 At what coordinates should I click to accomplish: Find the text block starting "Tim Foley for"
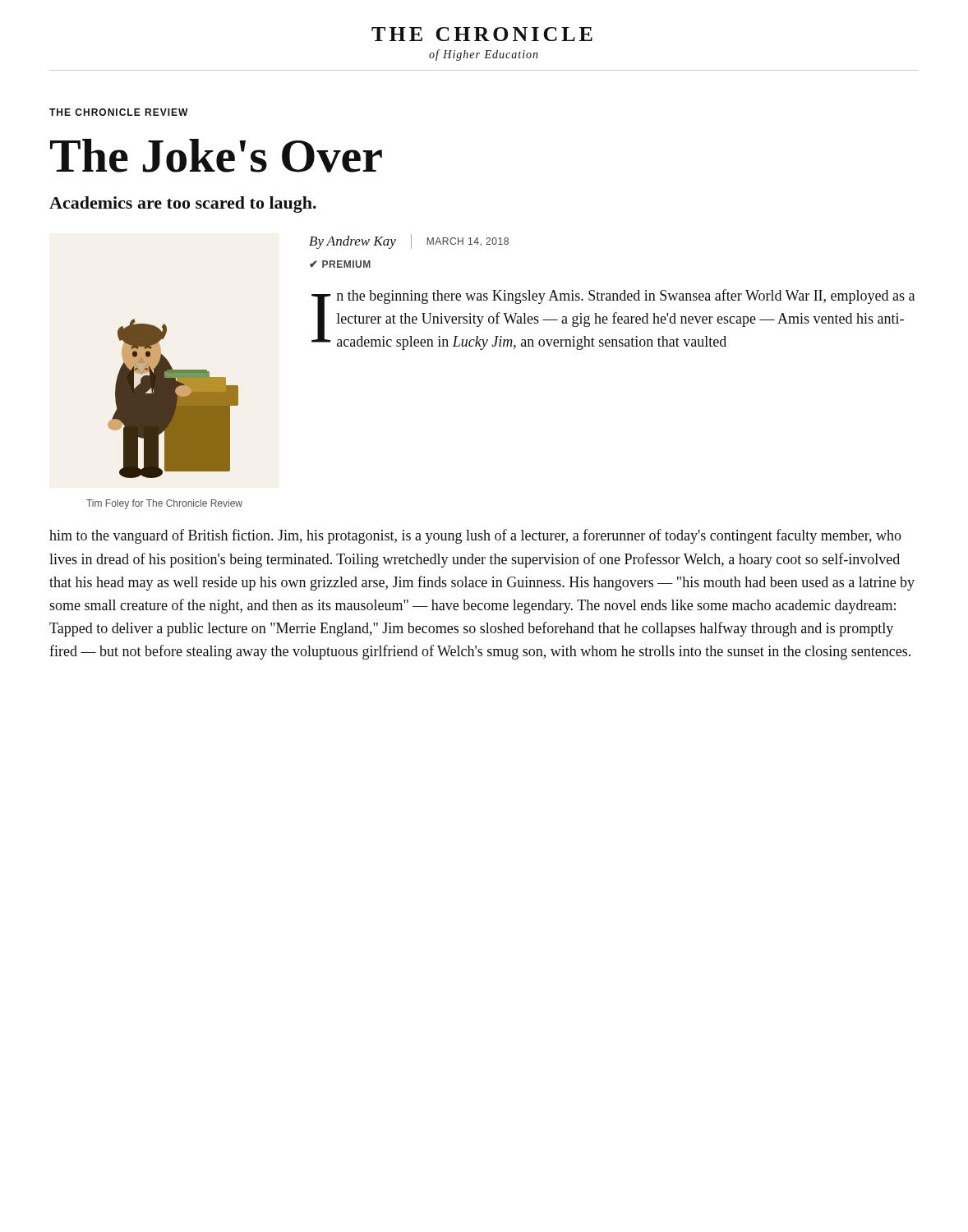(x=164, y=504)
